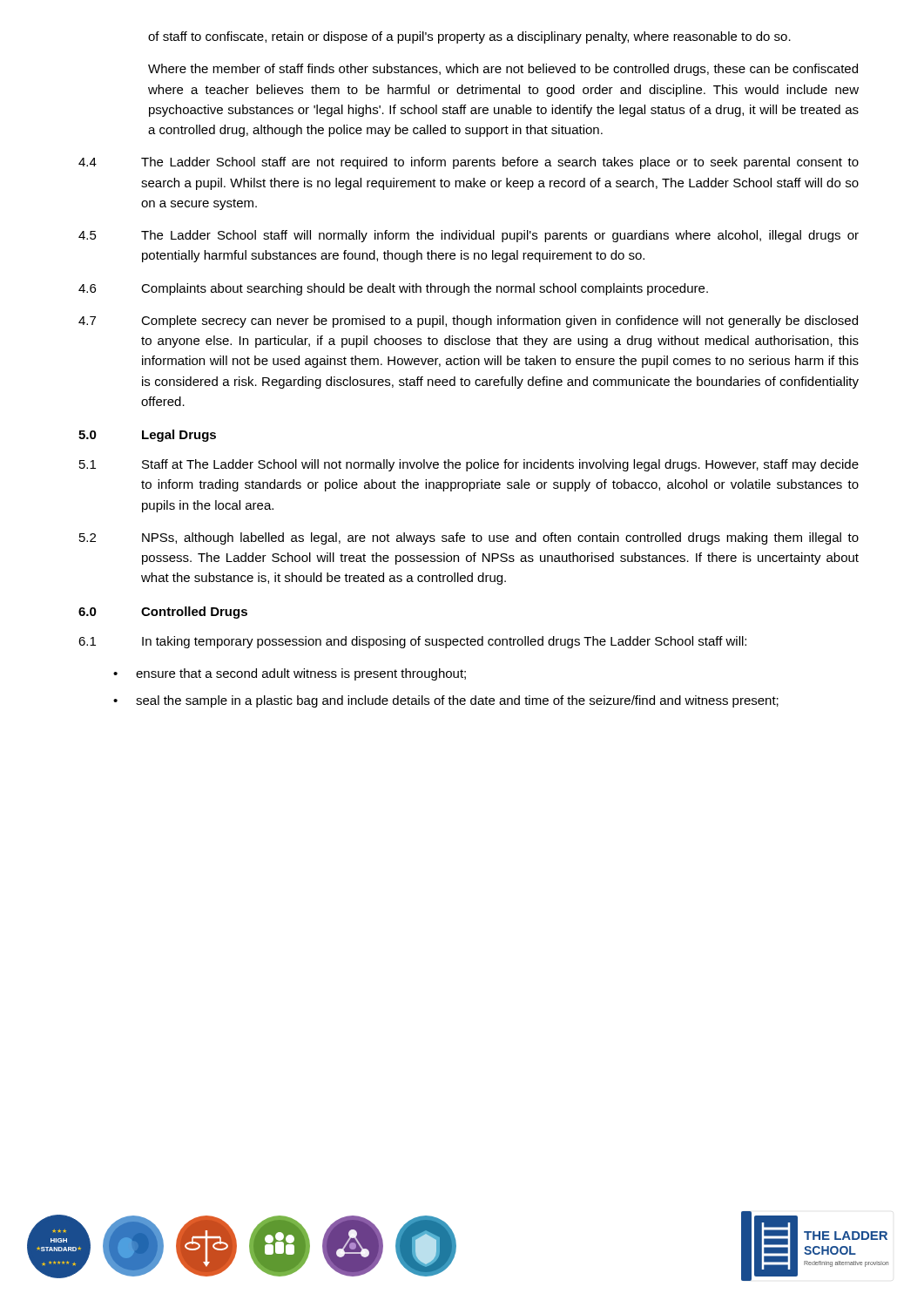Locate the text "5.0 Legal Drugs"

coord(147,434)
